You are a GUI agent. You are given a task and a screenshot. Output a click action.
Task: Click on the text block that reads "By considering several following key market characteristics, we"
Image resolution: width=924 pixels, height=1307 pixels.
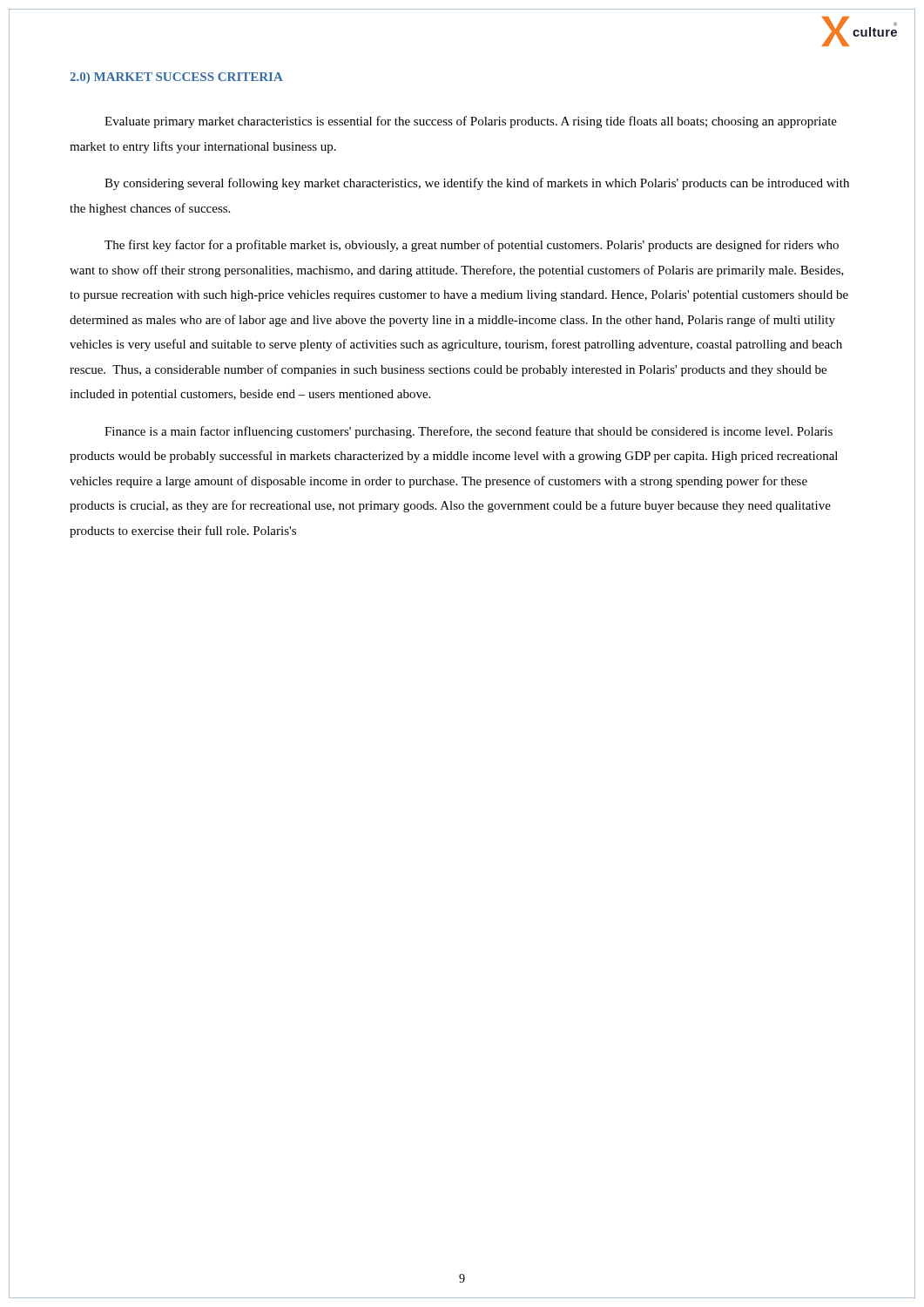(x=460, y=195)
